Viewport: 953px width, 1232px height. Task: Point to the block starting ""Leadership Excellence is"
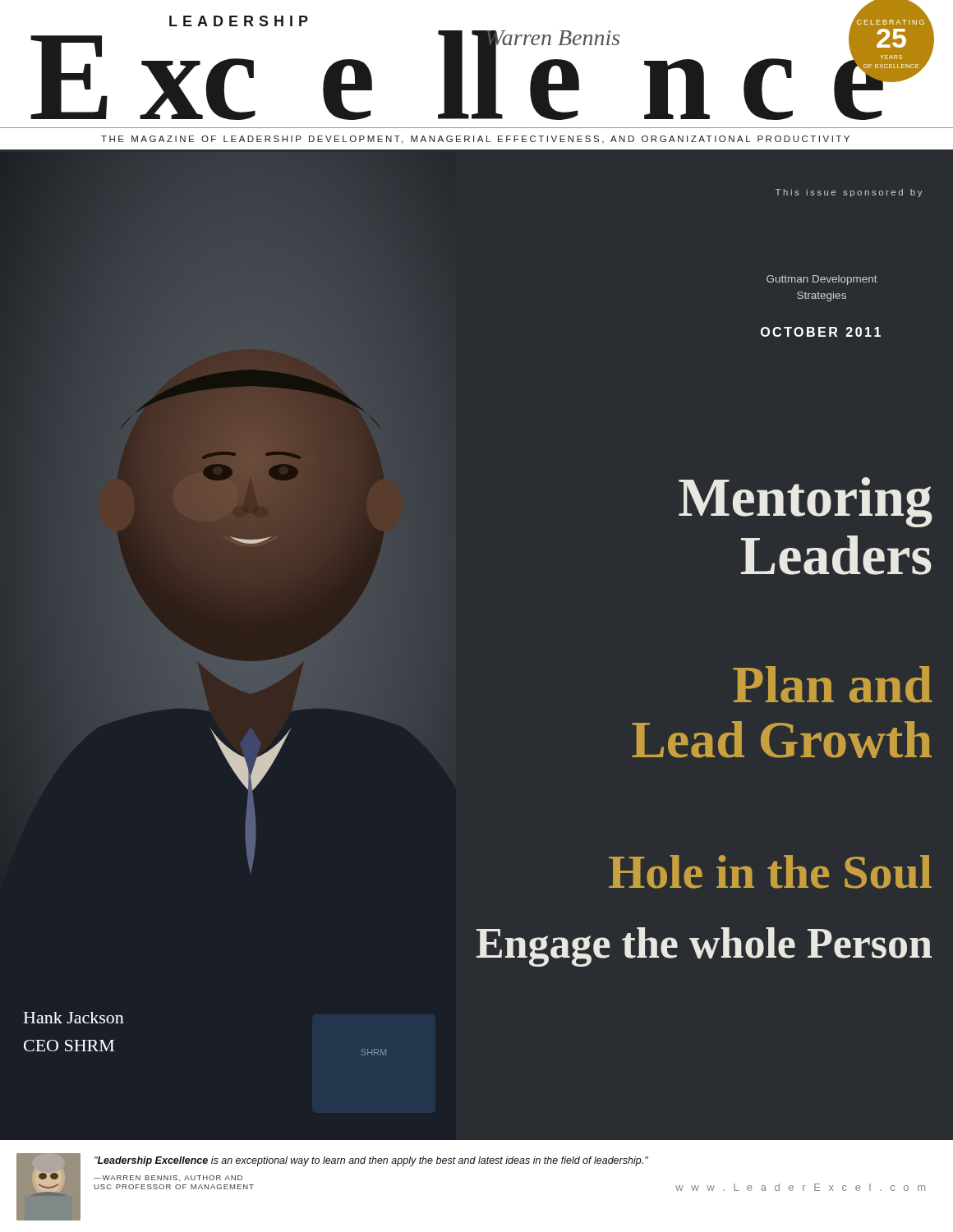(476, 1187)
